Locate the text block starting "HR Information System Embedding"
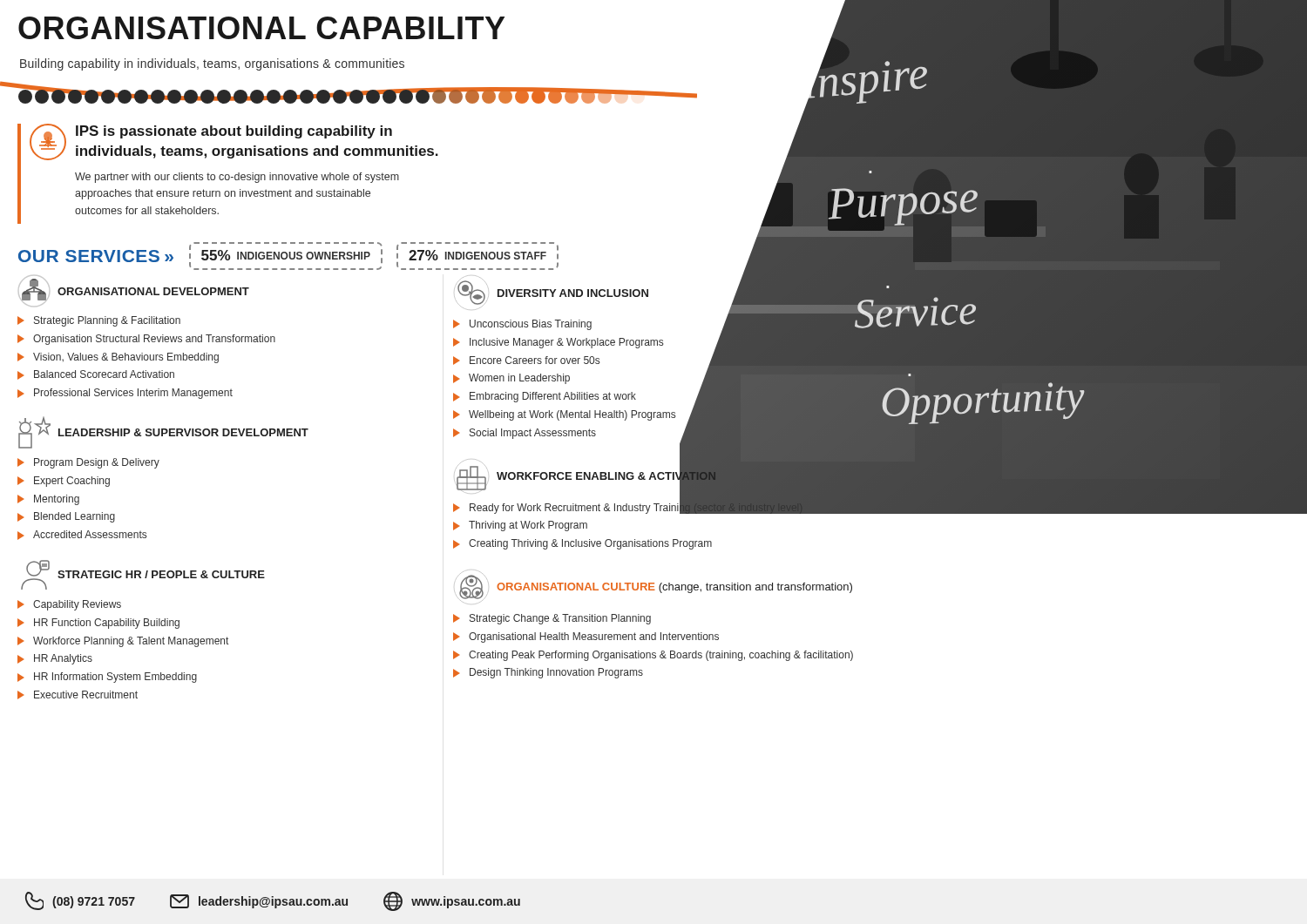The height and width of the screenshot is (924, 1307). (107, 677)
